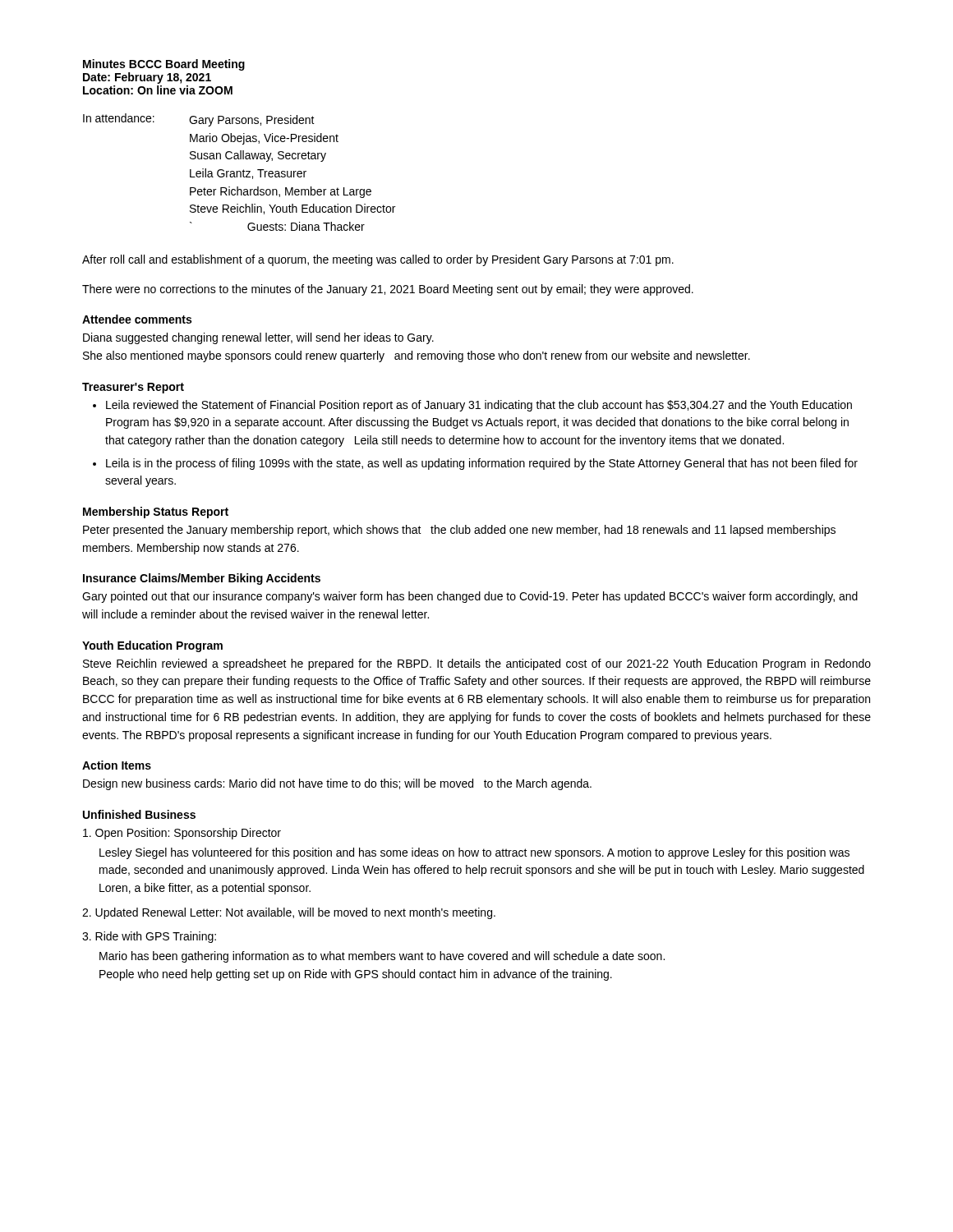The image size is (953, 1232).
Task: Where does it say "Unfinished Business"?
Action: point(139,815)
